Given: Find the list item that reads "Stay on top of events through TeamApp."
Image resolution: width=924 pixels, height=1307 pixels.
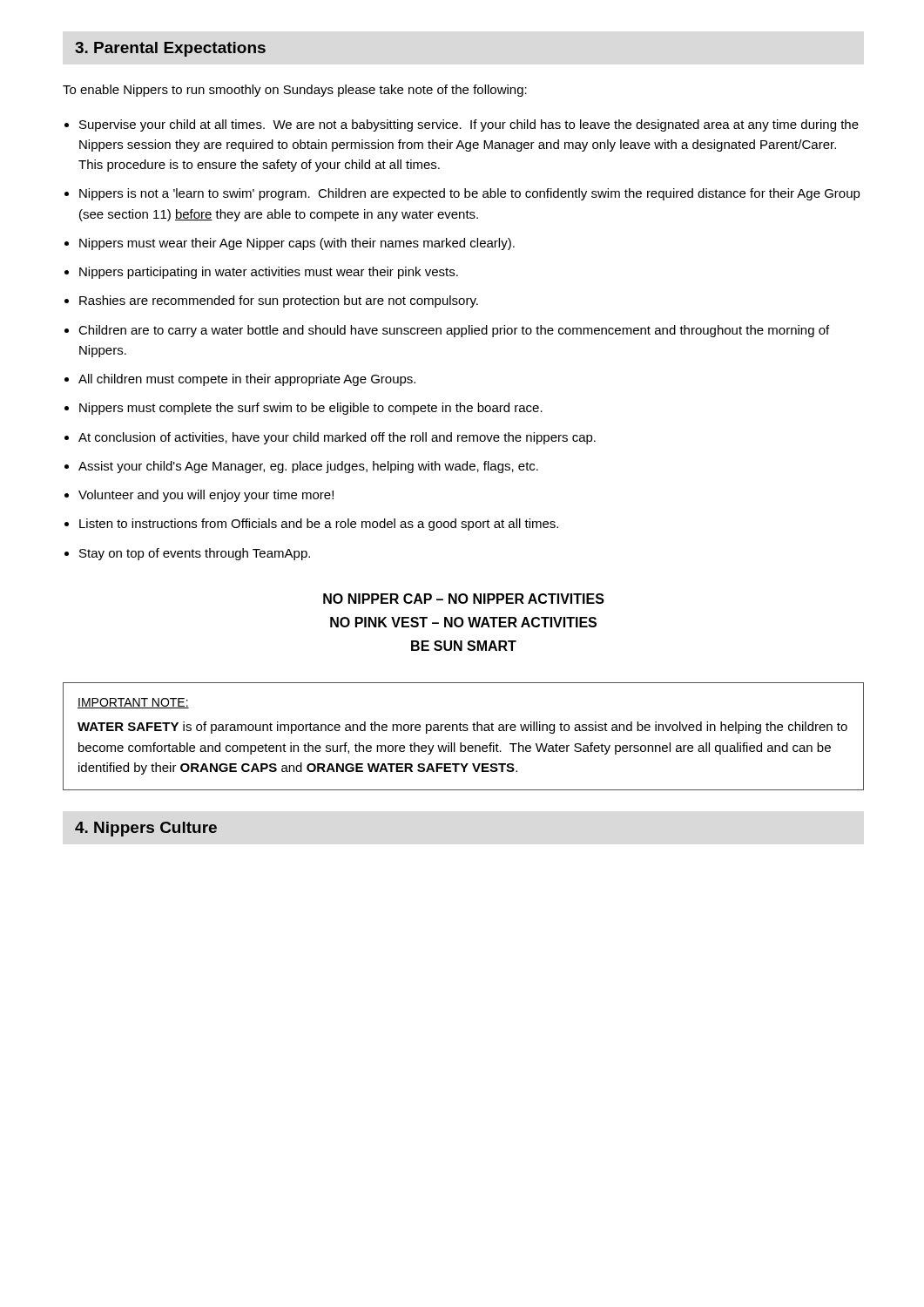Looking at the screenshot, I should [195, 552].
